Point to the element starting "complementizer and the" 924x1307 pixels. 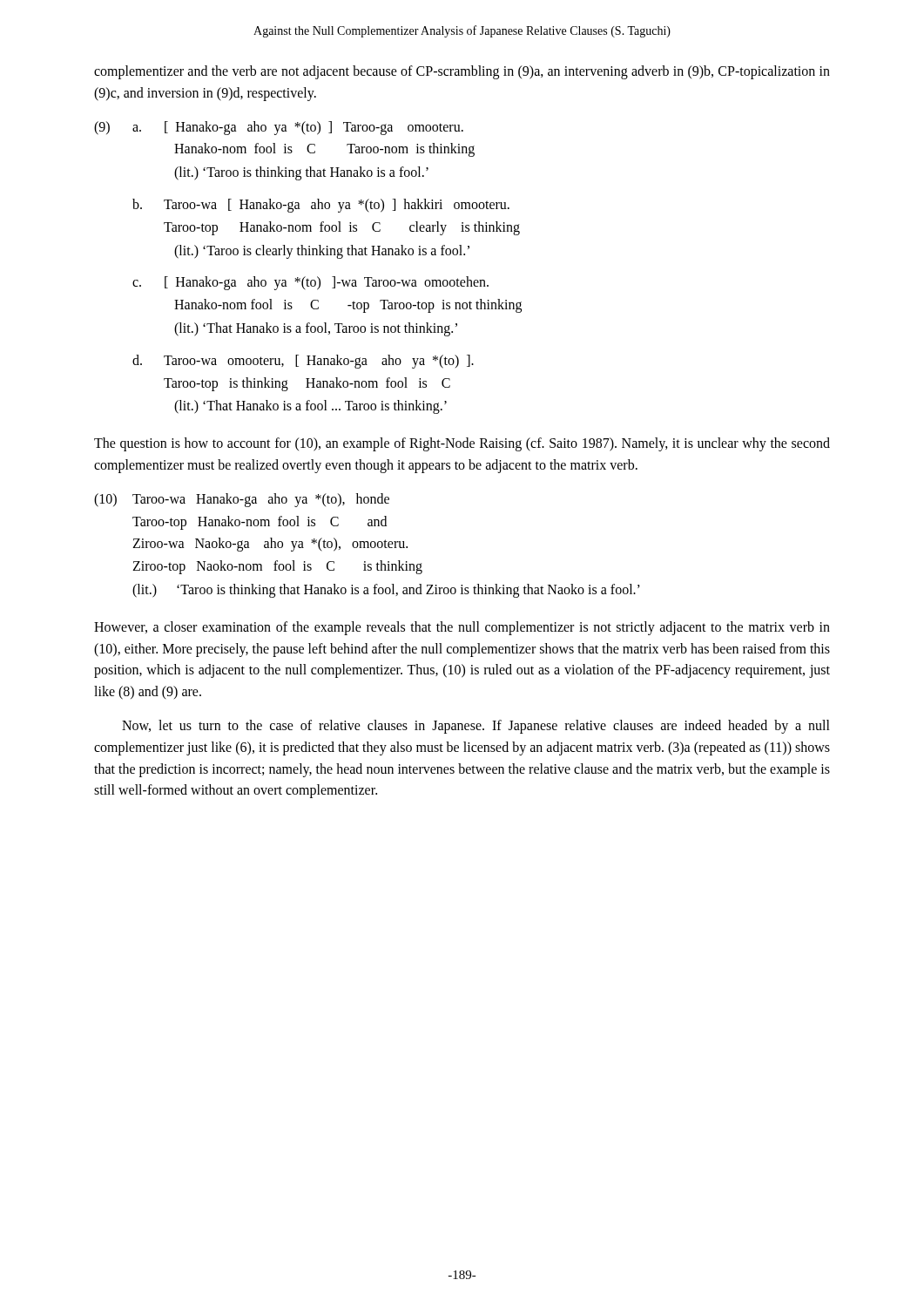pyautogui.click(x=462, y=82)
